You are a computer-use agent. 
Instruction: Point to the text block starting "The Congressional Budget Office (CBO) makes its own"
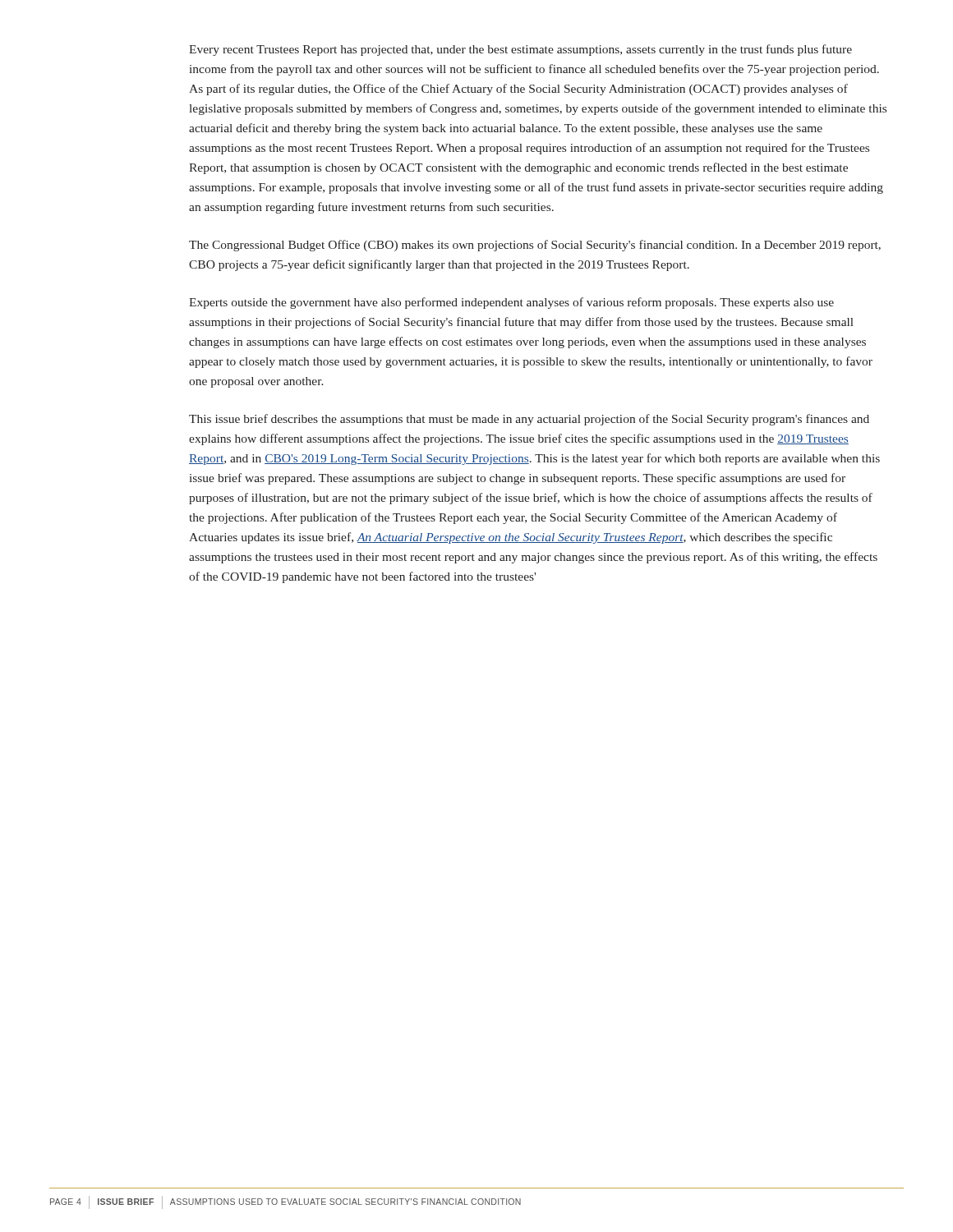pyautogui.click(x=535, y=254)
